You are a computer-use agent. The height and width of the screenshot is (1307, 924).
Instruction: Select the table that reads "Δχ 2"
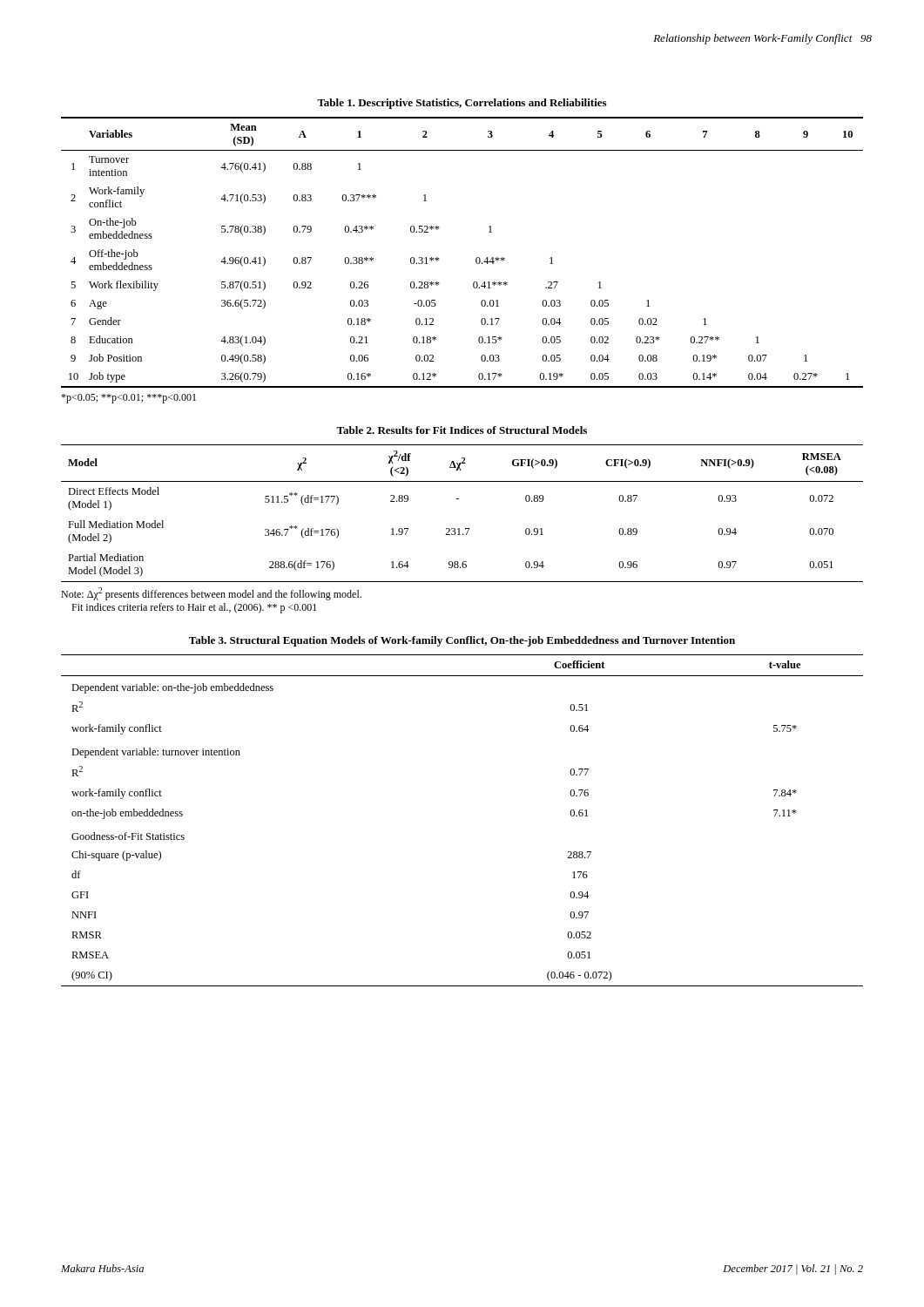click(462, 513)
